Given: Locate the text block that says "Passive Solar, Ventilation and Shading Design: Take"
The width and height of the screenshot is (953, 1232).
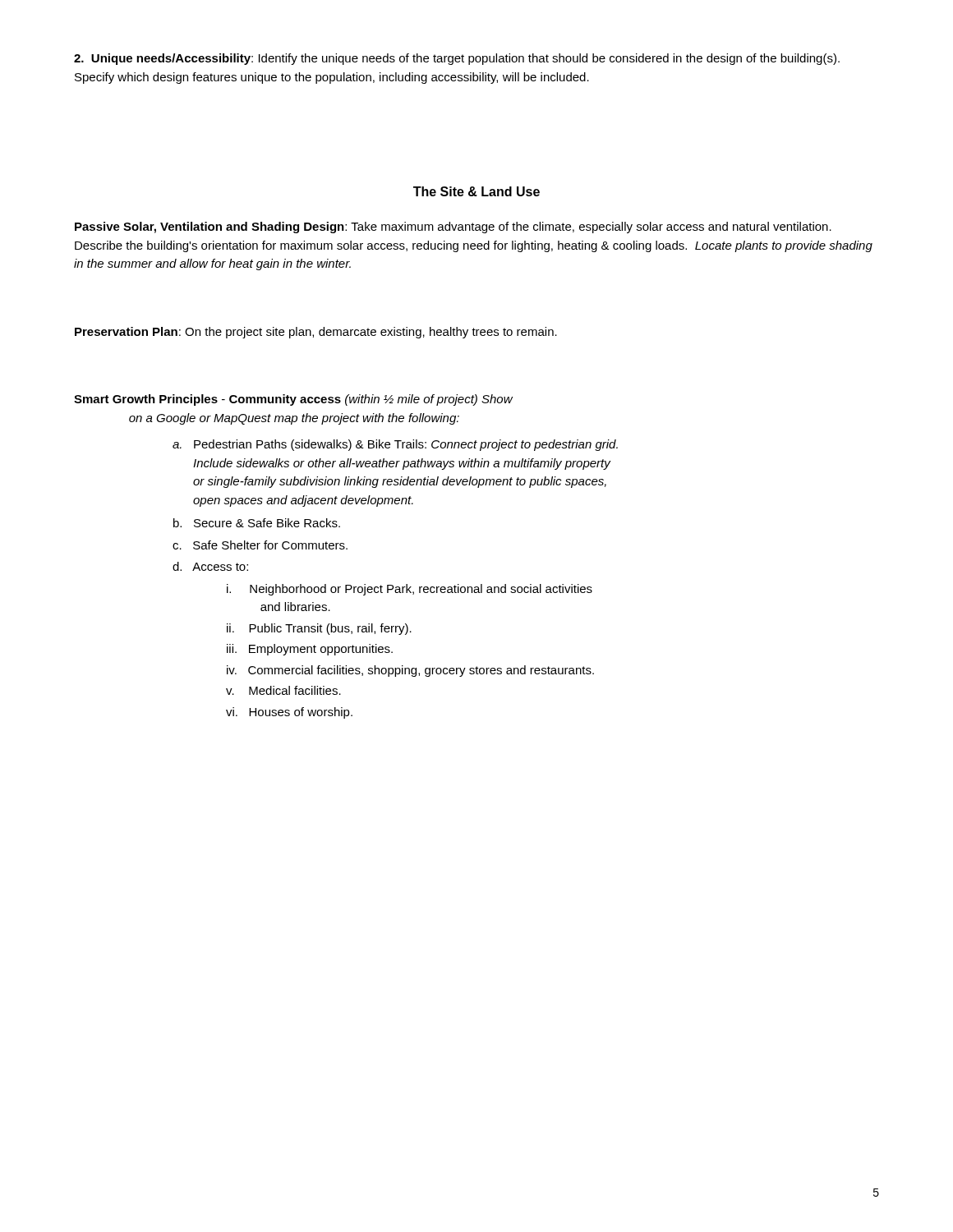Looking at the screenshot, I should click(x=473, y=245).
